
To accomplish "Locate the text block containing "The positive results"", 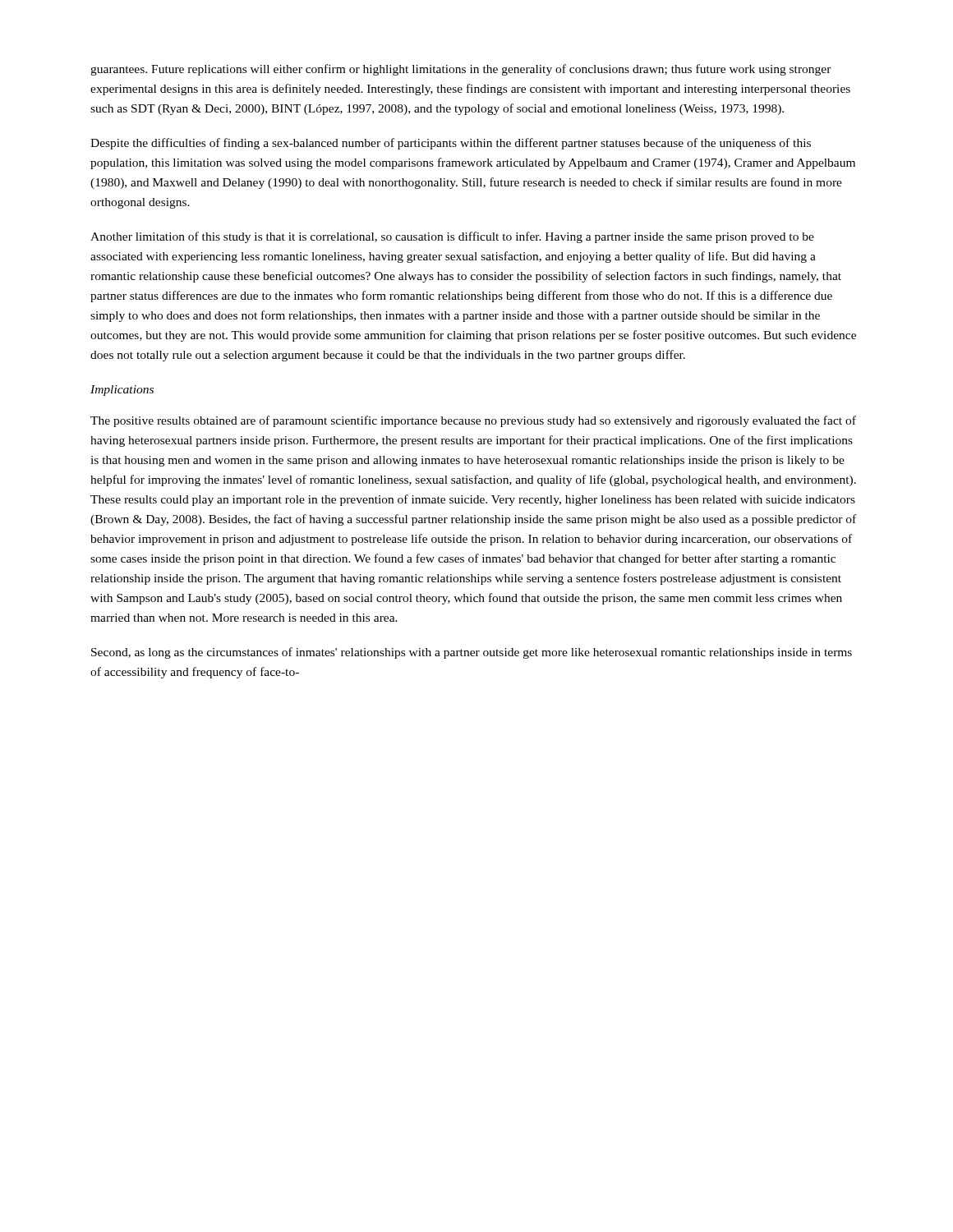I will [473, 519].
